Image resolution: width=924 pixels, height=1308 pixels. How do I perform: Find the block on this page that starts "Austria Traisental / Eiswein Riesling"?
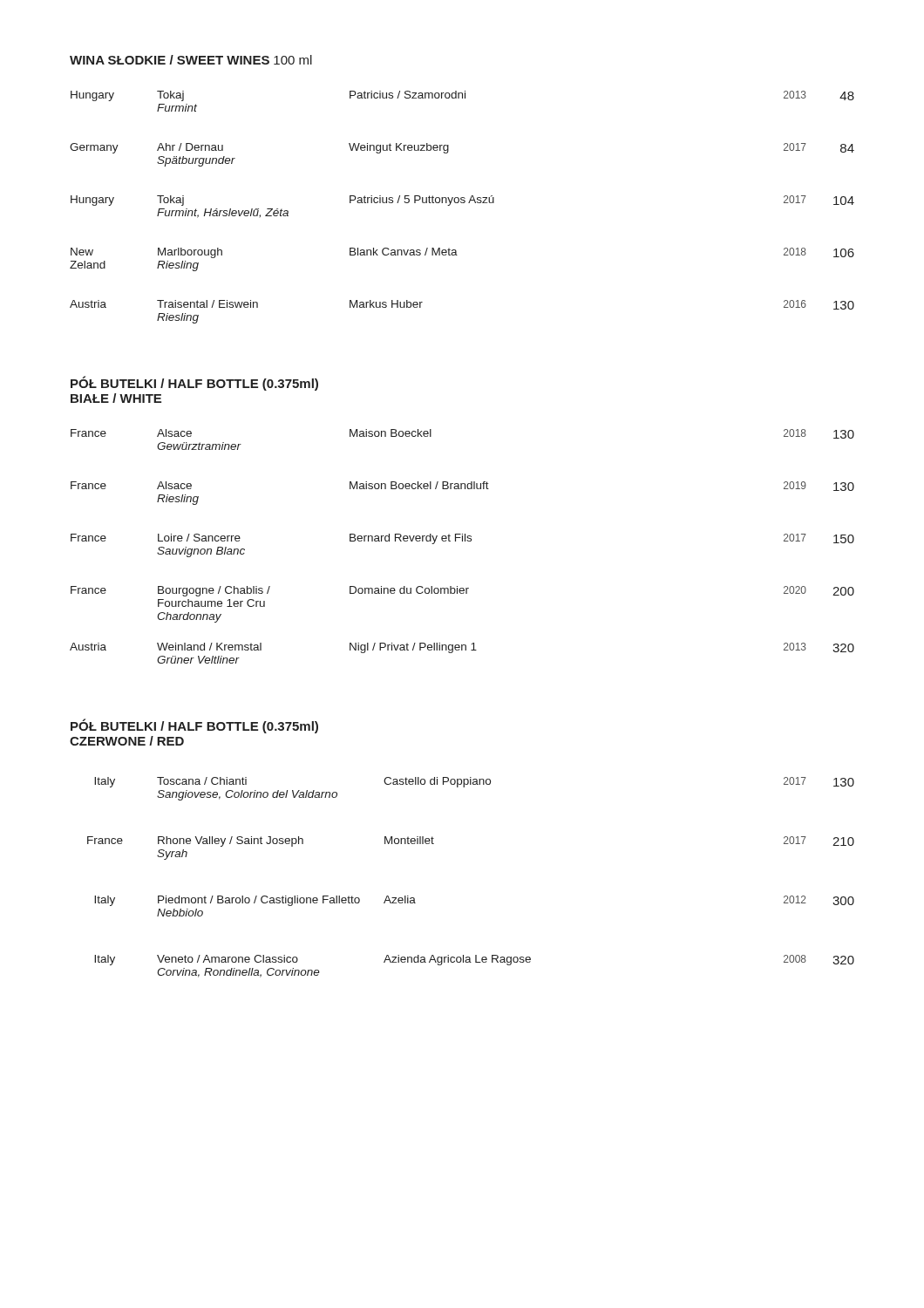click(x=88, y=305)
